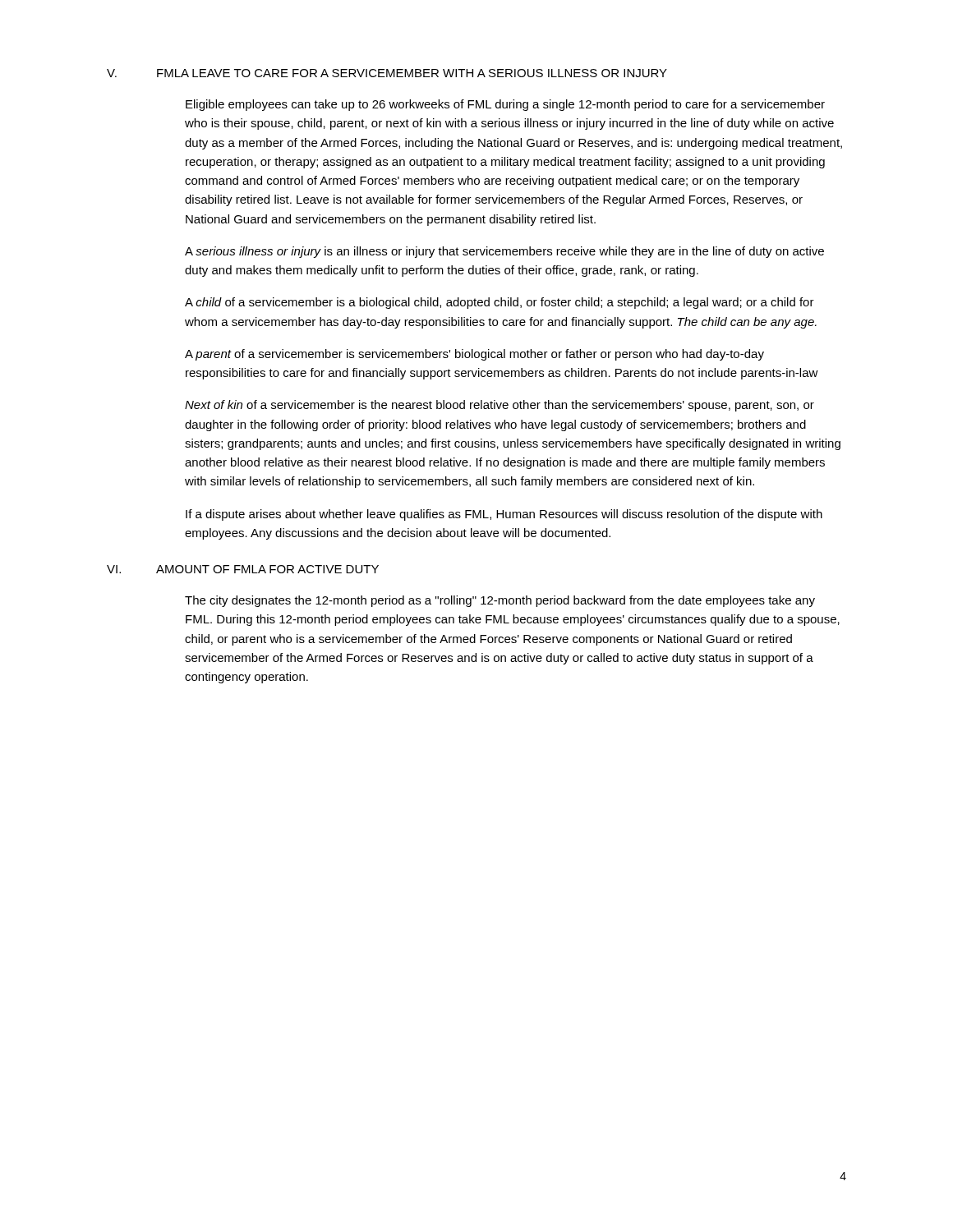Find the element starting "The city designates the 12-month"
Viewport: 953px width, 1232px height.
pyautogui.click(x=513, y=638)
